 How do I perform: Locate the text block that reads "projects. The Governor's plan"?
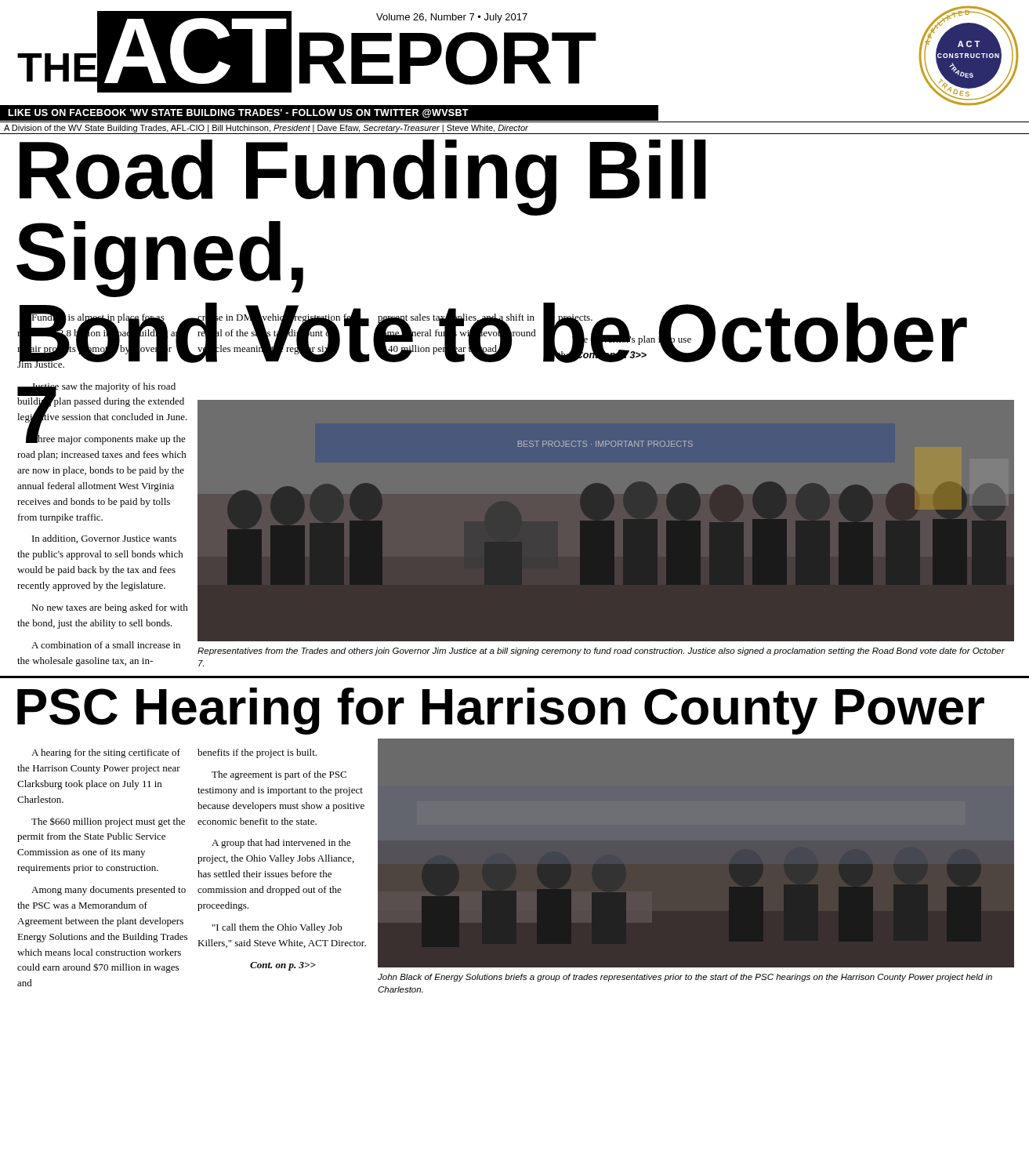pos(631,336)
